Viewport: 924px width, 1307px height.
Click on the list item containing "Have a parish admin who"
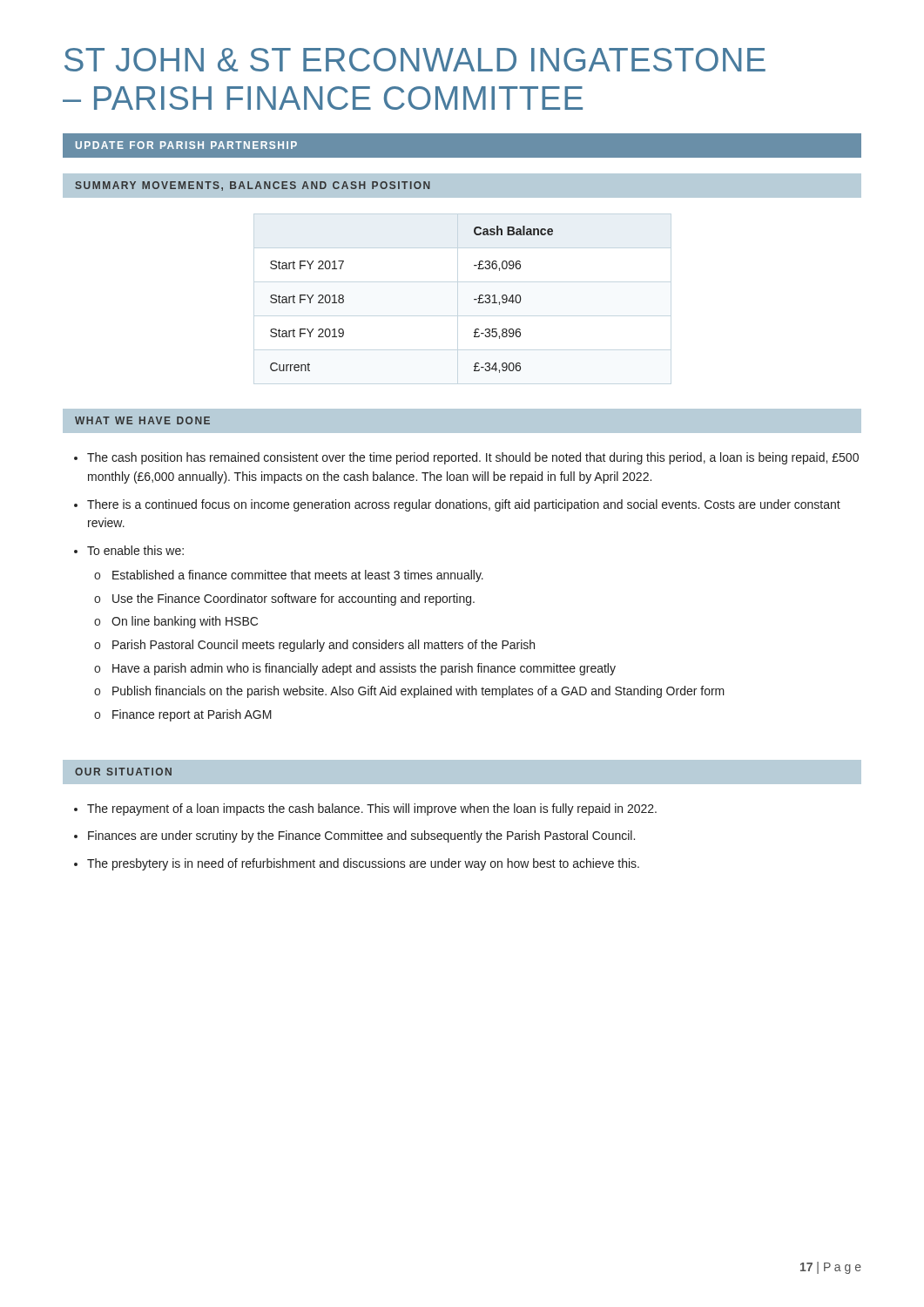tap(364, 668)
